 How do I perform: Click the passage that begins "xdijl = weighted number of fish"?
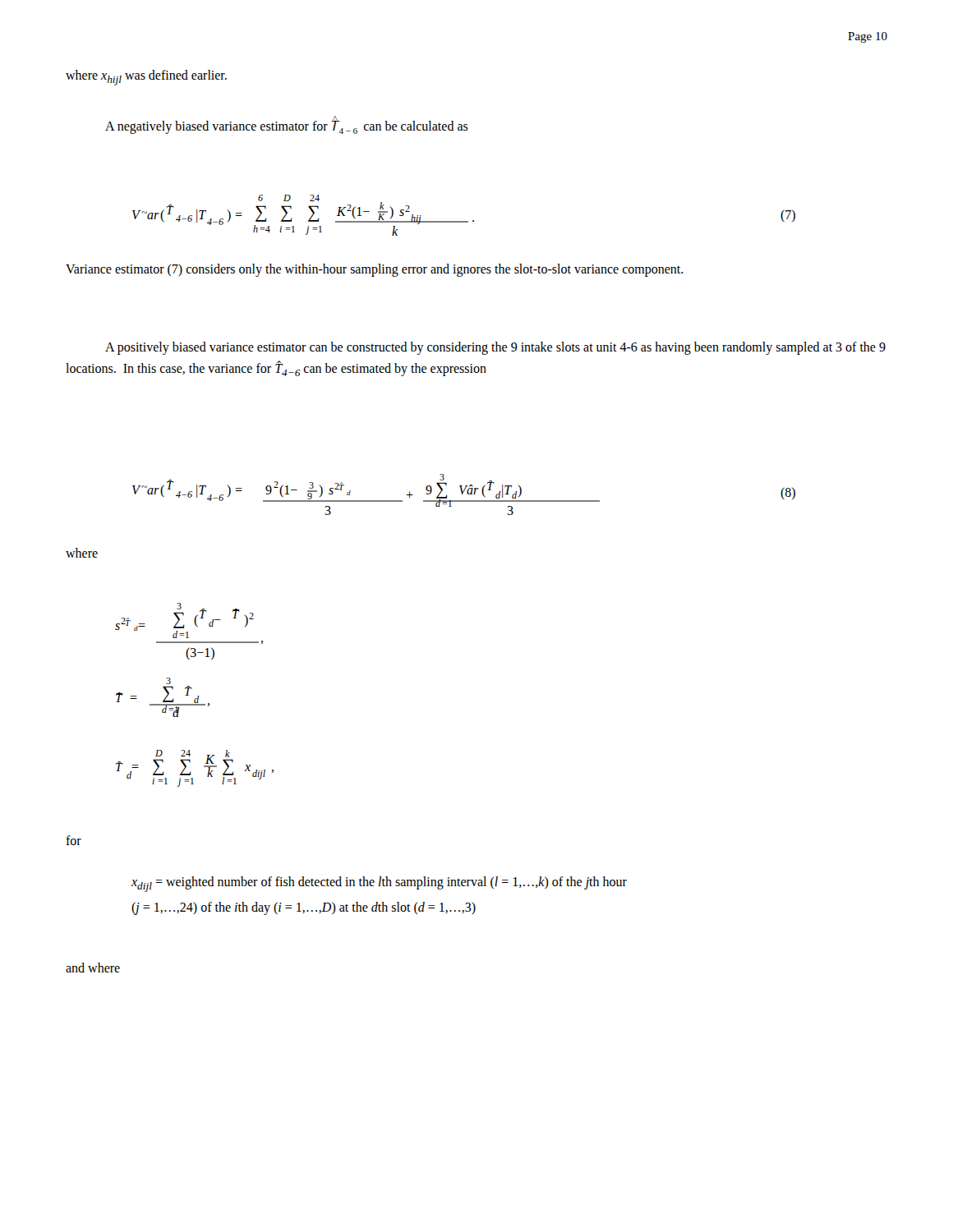pyautogui.click(x=379, y=894)
